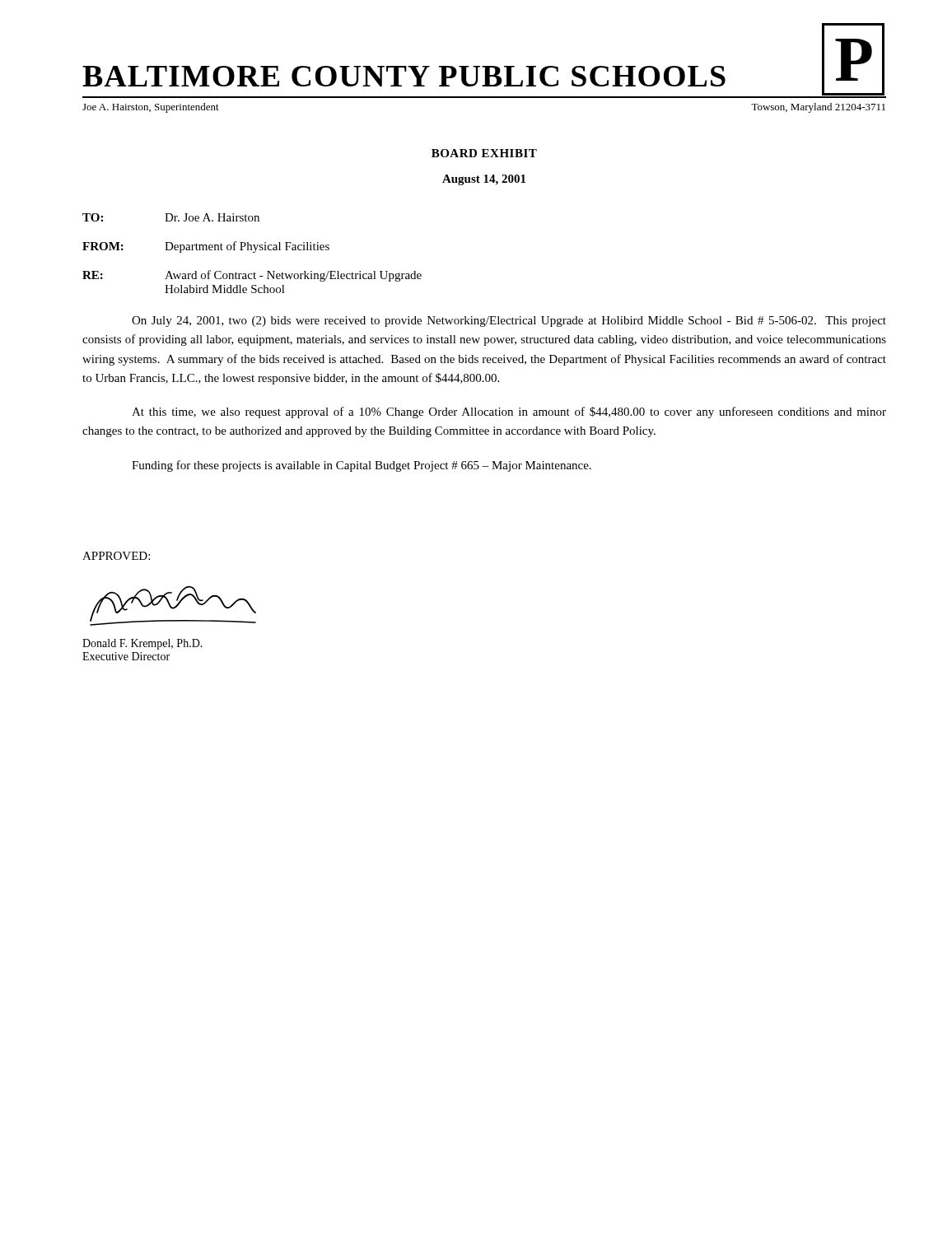Click on the illustration
The image size is (952, 1235).
coord(484,604)
